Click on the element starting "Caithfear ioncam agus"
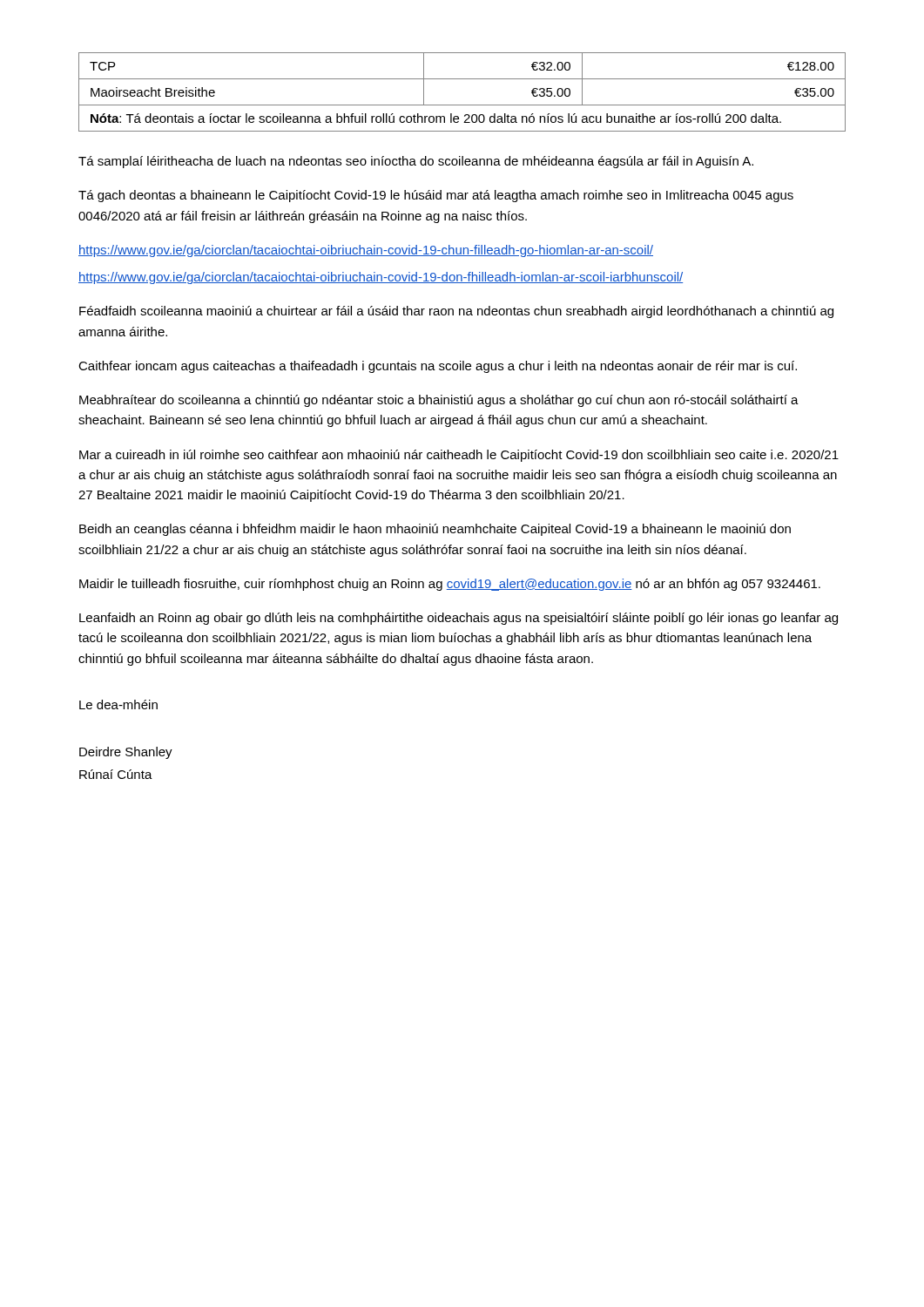Screen dimensions: 1307x924 click(438, 365)
